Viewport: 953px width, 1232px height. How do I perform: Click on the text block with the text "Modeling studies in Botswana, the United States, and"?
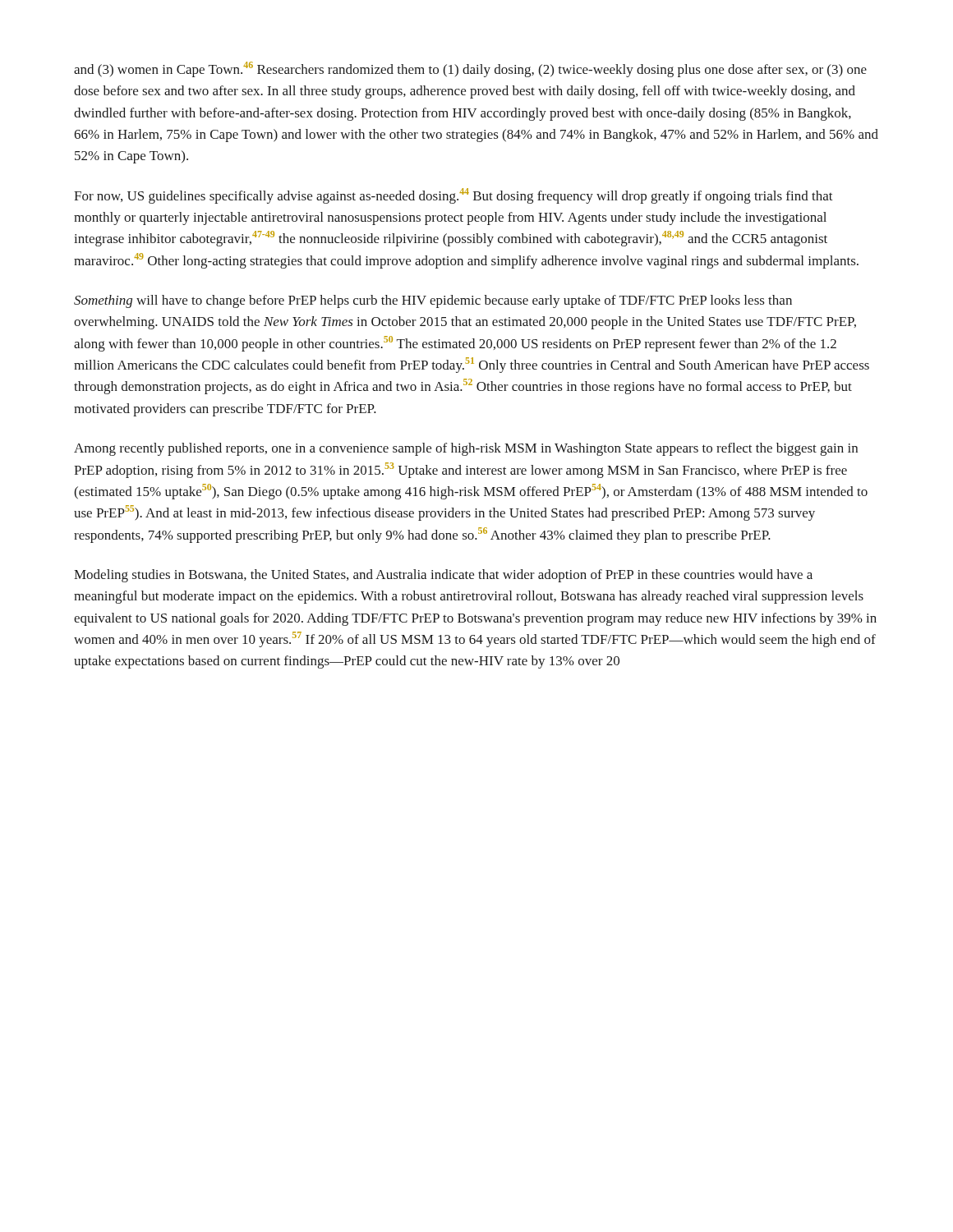tap(475, 618)
